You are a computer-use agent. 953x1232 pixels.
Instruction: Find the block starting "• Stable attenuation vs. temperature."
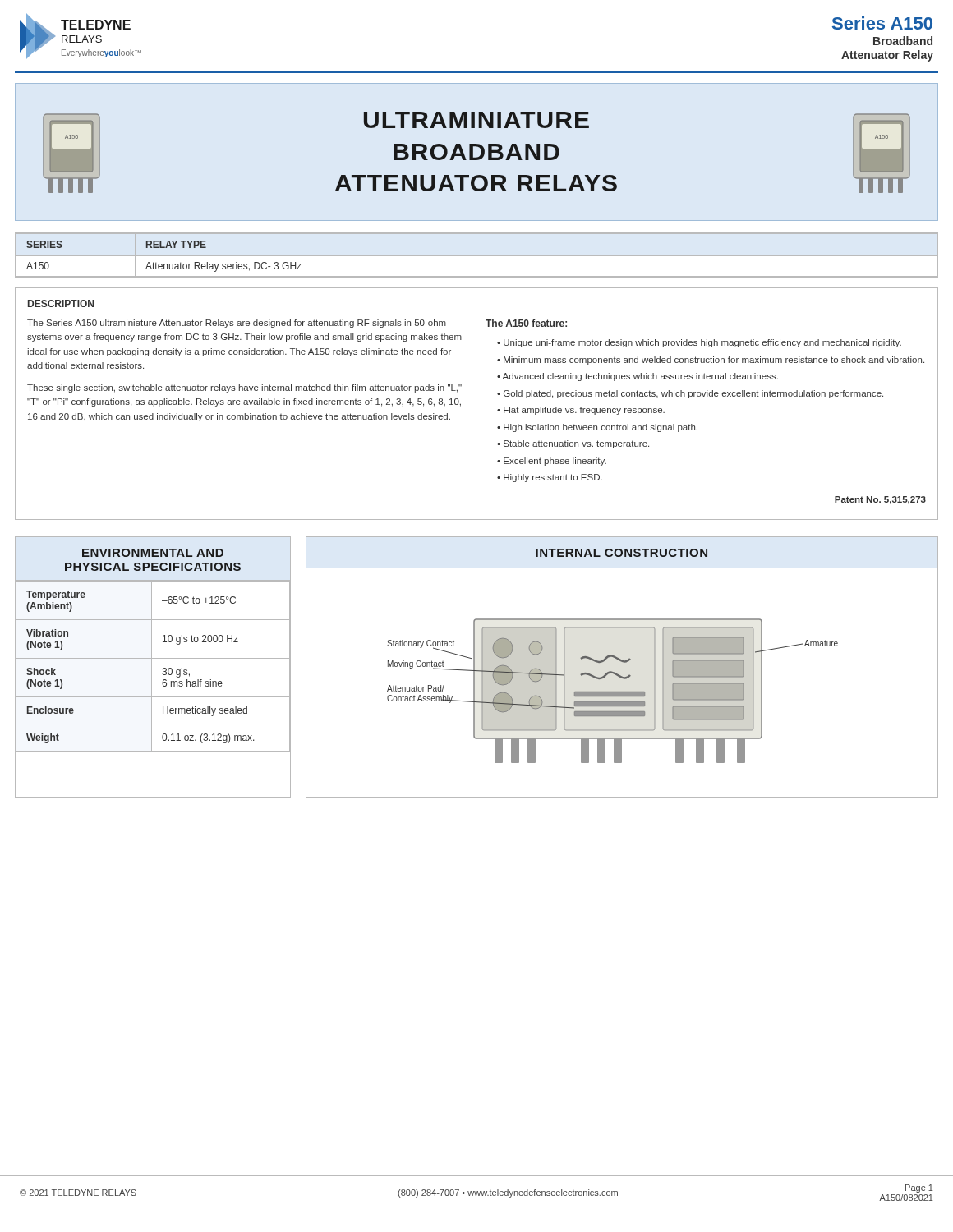[574, 444]
